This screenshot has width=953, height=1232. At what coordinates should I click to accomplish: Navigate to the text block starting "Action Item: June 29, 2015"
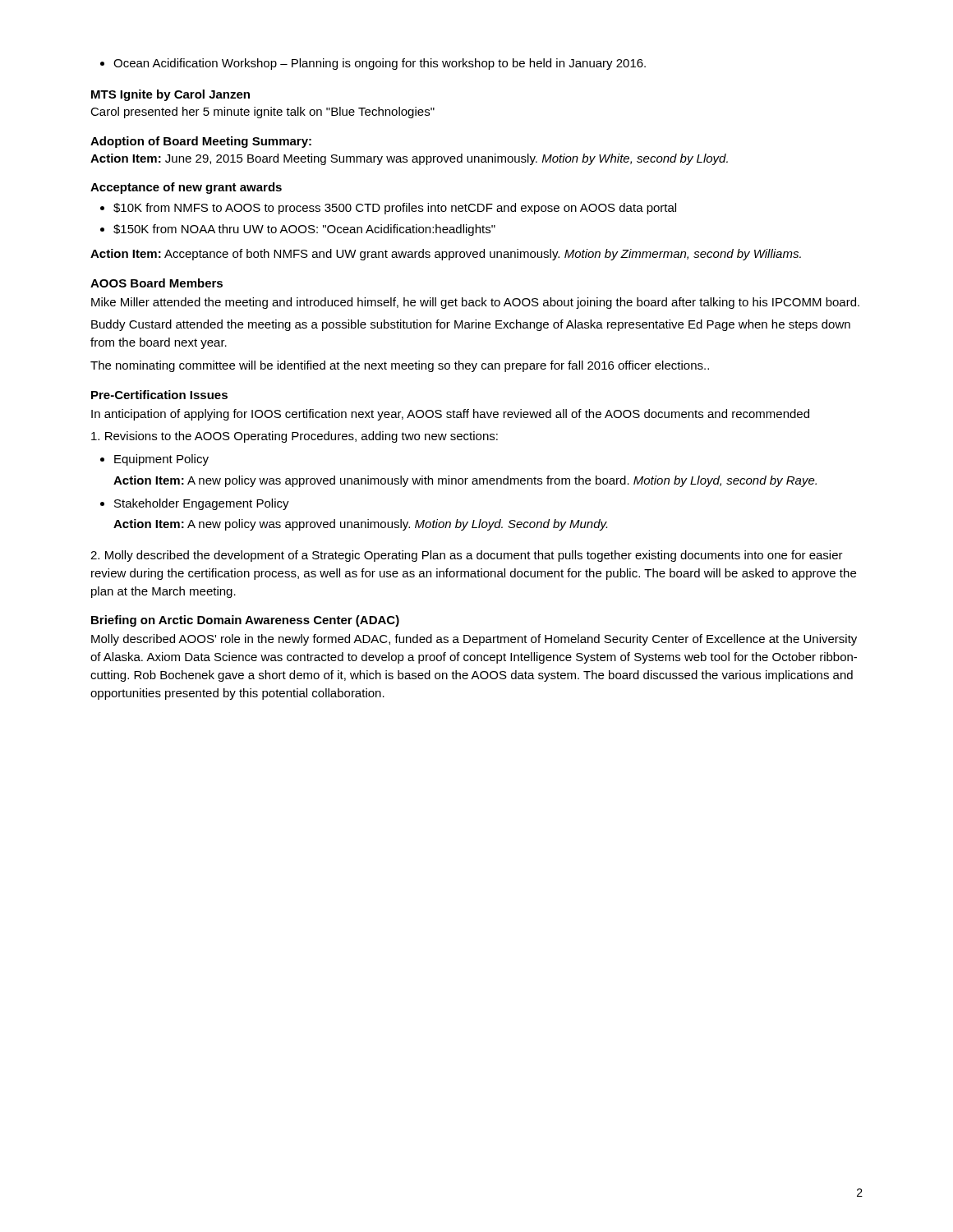point(410,158)
